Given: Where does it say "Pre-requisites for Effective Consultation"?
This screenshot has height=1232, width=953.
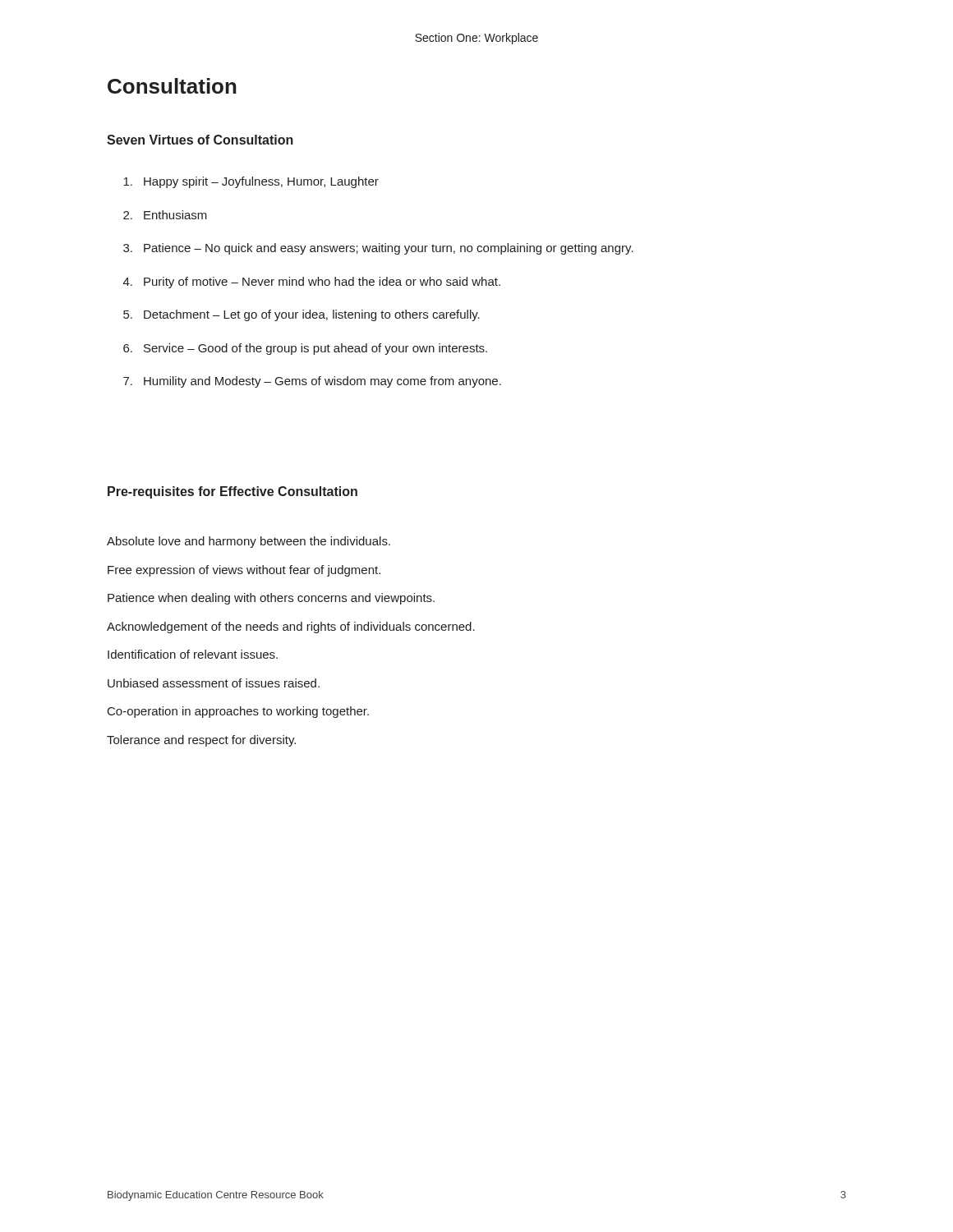Looking at the screenshot, I should 232,492.
